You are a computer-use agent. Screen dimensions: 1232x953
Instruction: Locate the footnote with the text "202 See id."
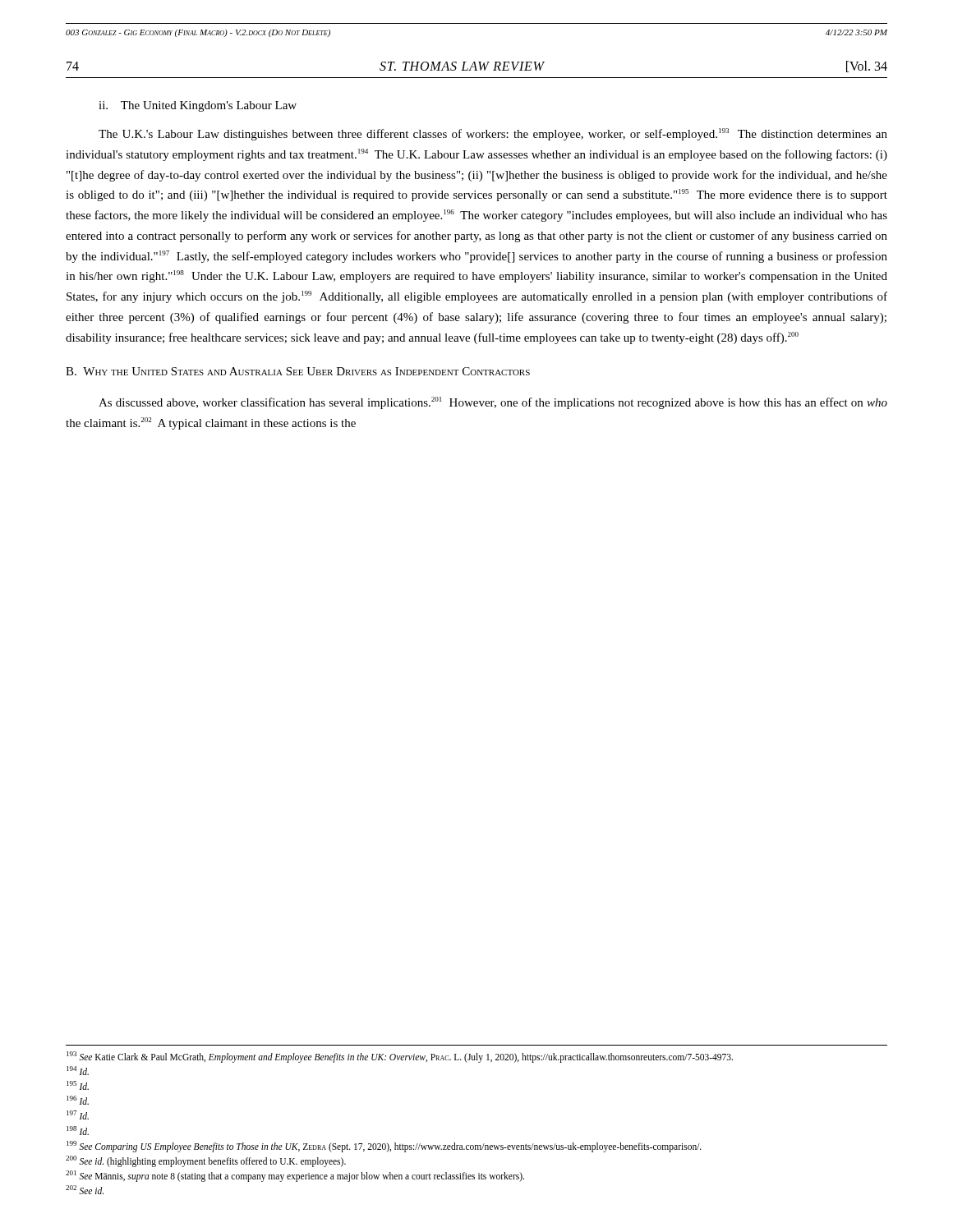click(x=85, y=1190)
